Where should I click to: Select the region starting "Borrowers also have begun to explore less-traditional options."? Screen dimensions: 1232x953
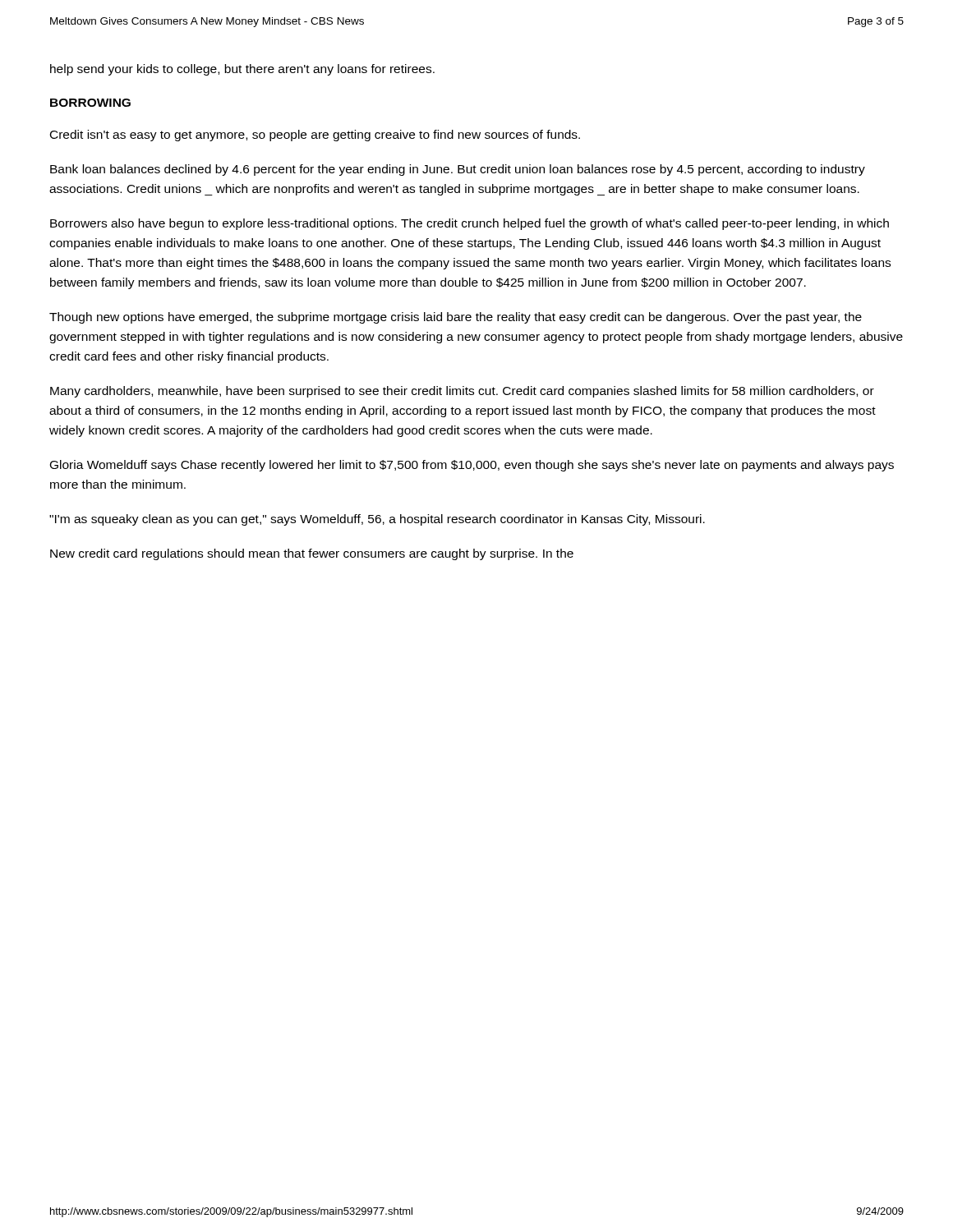(x=470, y=253)
